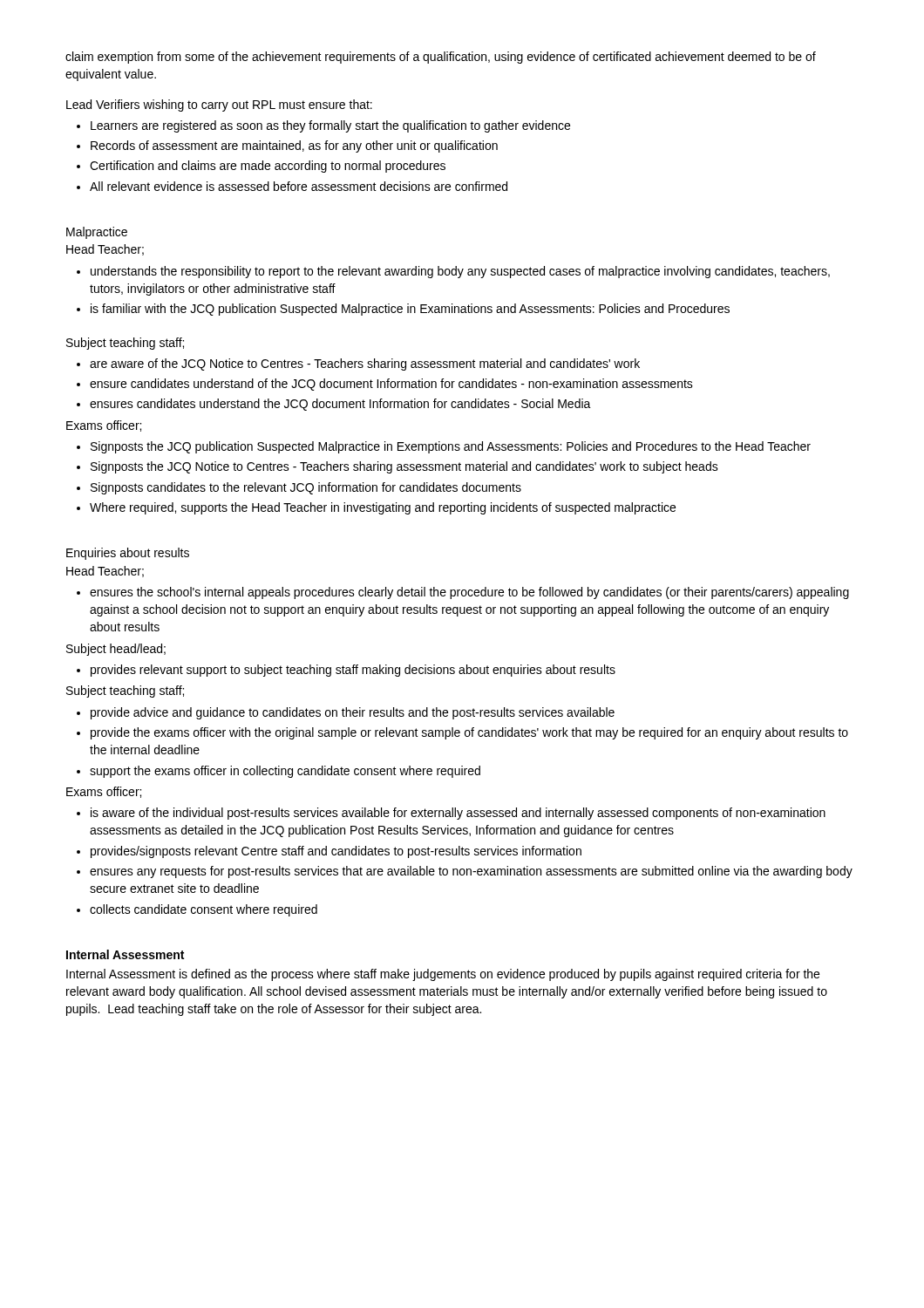The width and height of the screenshot is (924, 1308).
Task: Click on the region starting "ensures the school's internal appeals procedures clearly"
Action: (469, 610)
